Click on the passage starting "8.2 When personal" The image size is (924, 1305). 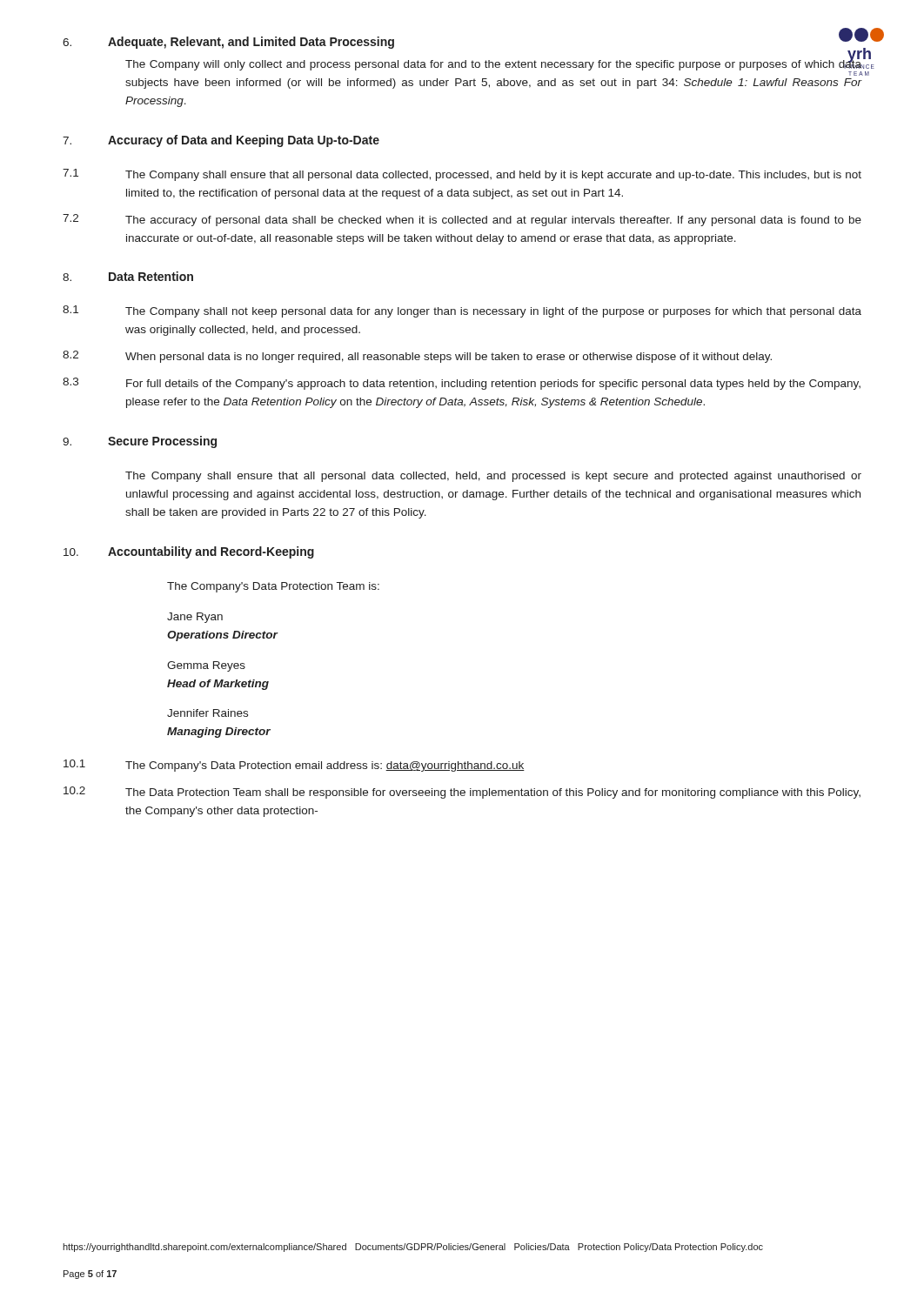[462, 357]
